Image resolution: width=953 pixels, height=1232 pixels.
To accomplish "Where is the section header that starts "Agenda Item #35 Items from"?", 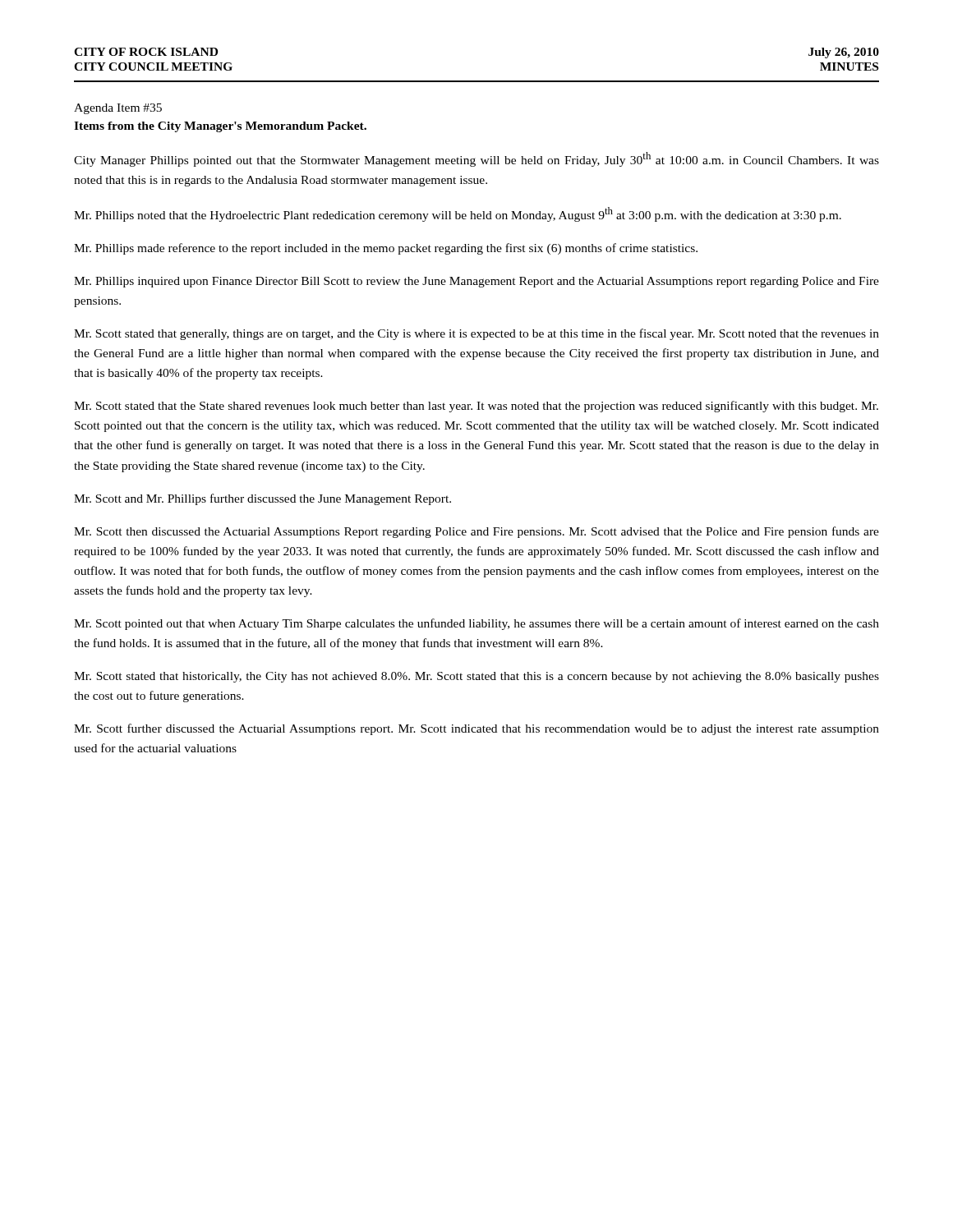I will (x=118, y=109).
